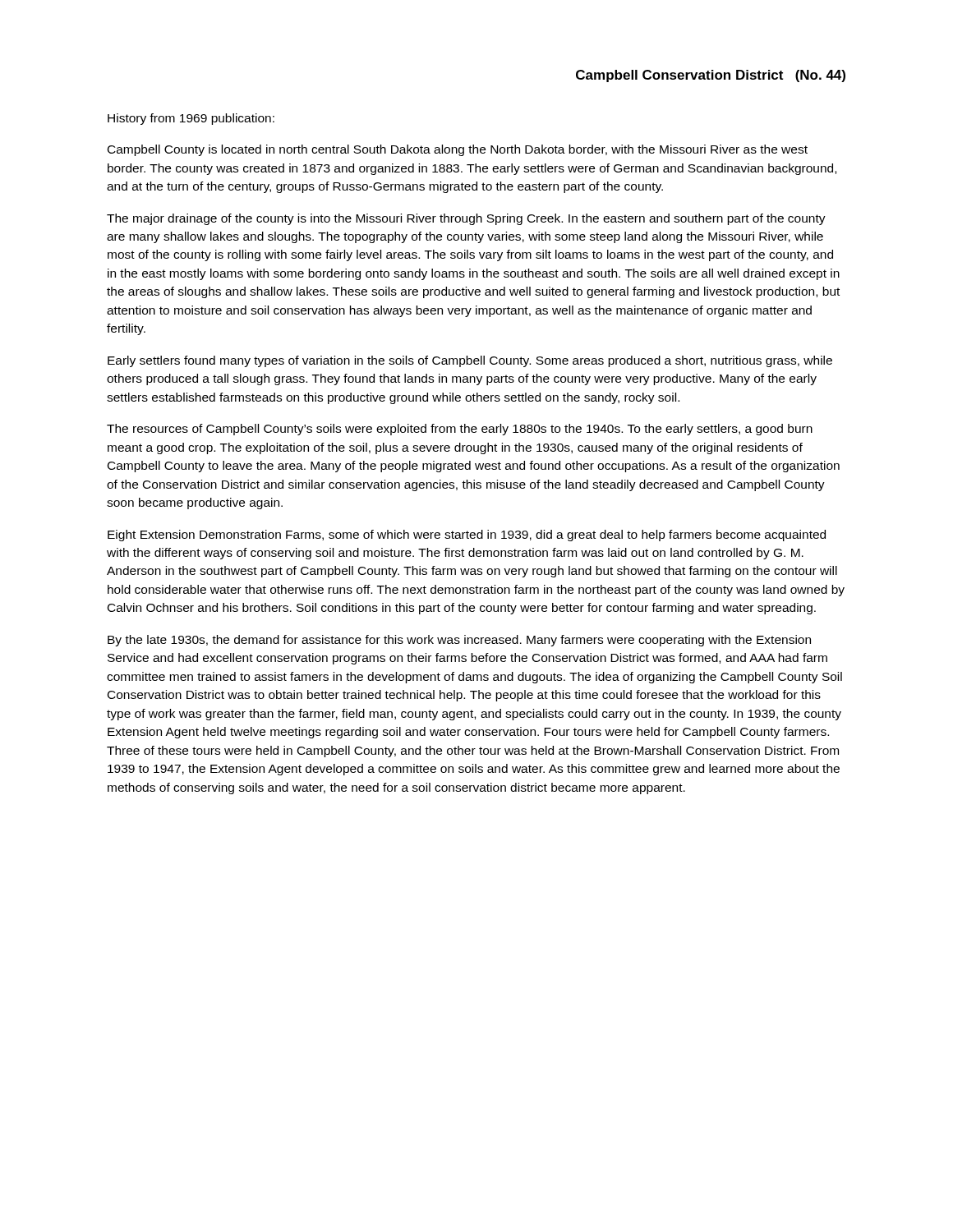Select the passage starting "The resources of Campbell County’s"
The image size is (953, 1232).
[476, 466]
